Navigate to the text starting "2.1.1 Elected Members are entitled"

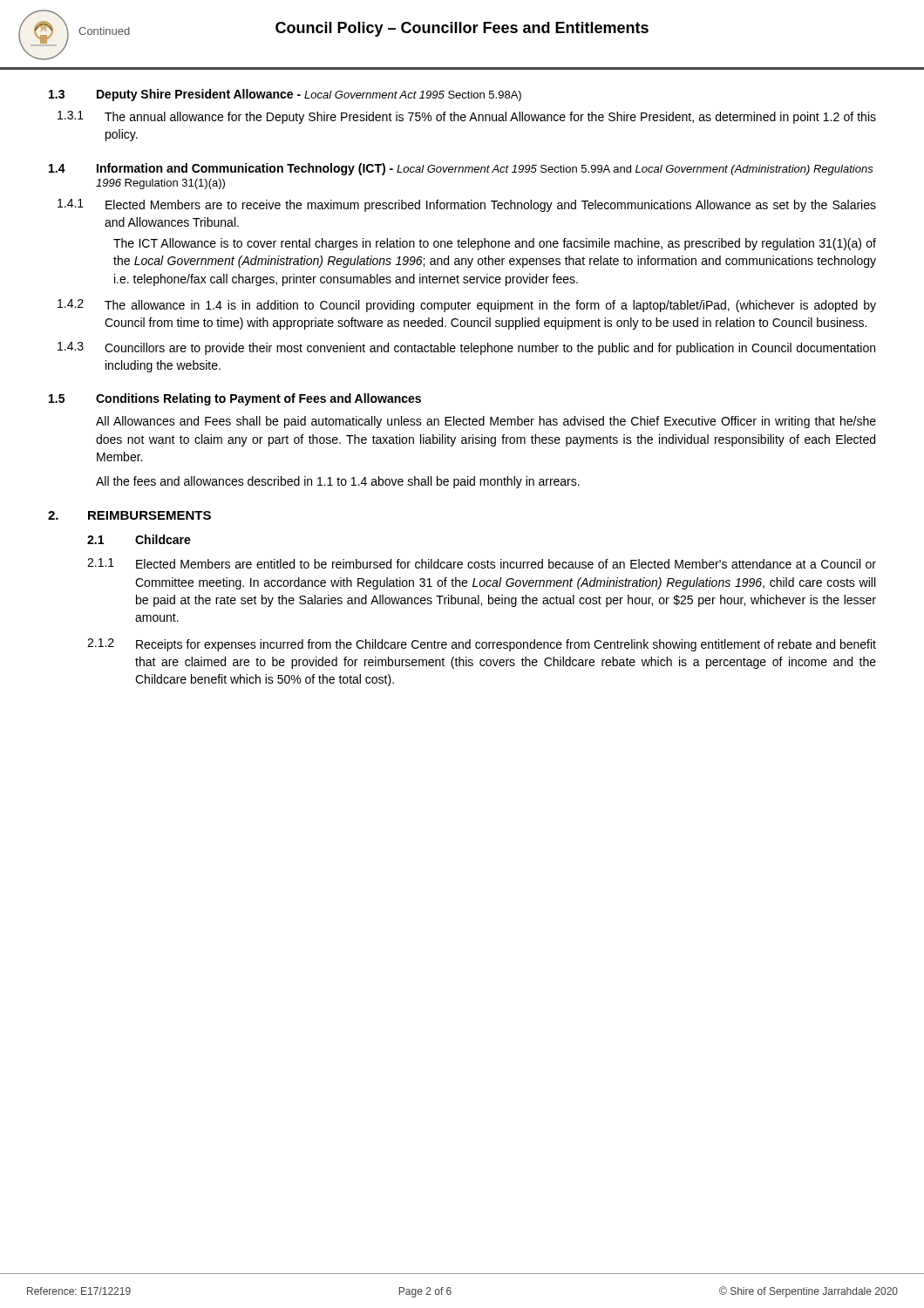point(482,591)
